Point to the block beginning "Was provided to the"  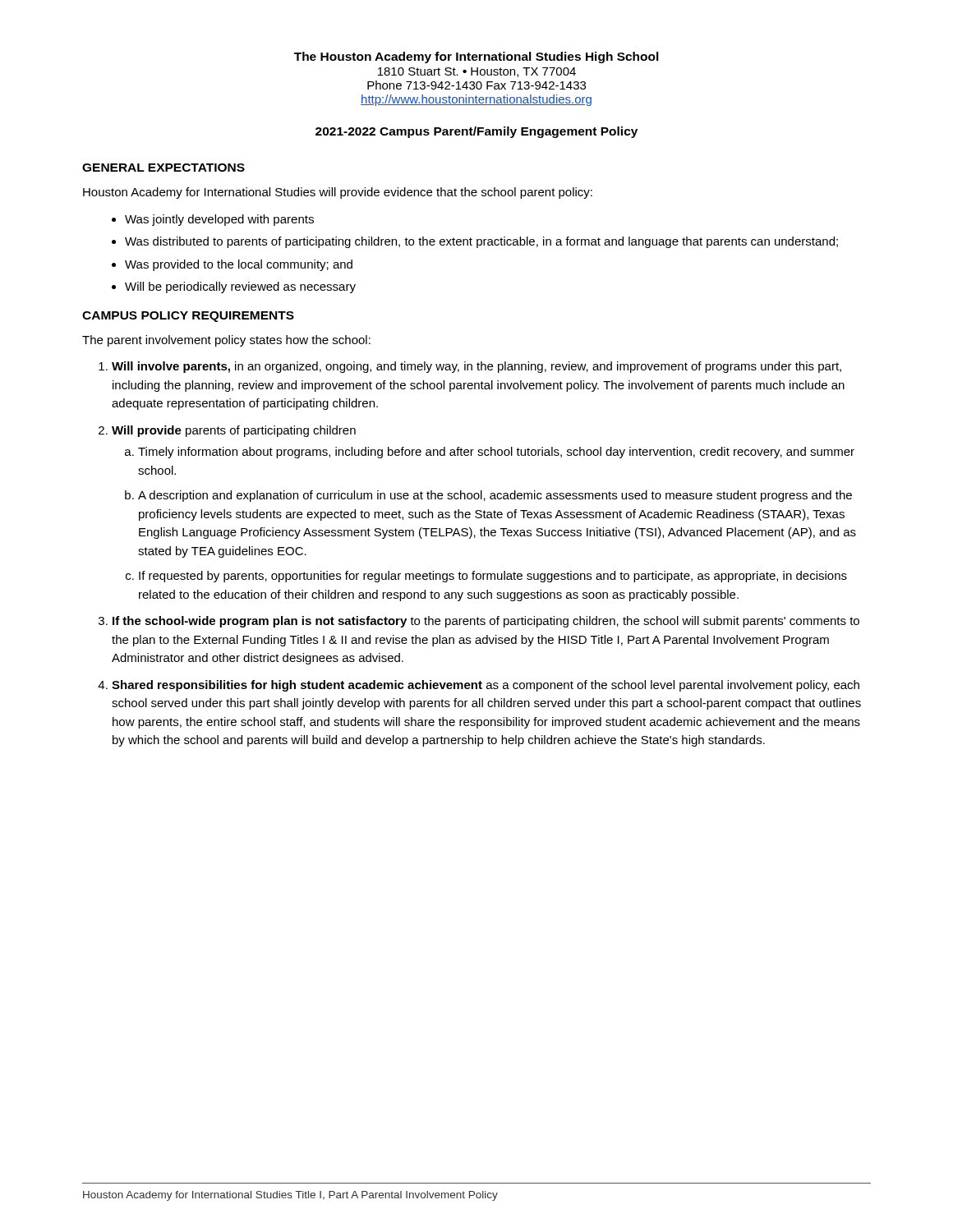pos(239,264)
